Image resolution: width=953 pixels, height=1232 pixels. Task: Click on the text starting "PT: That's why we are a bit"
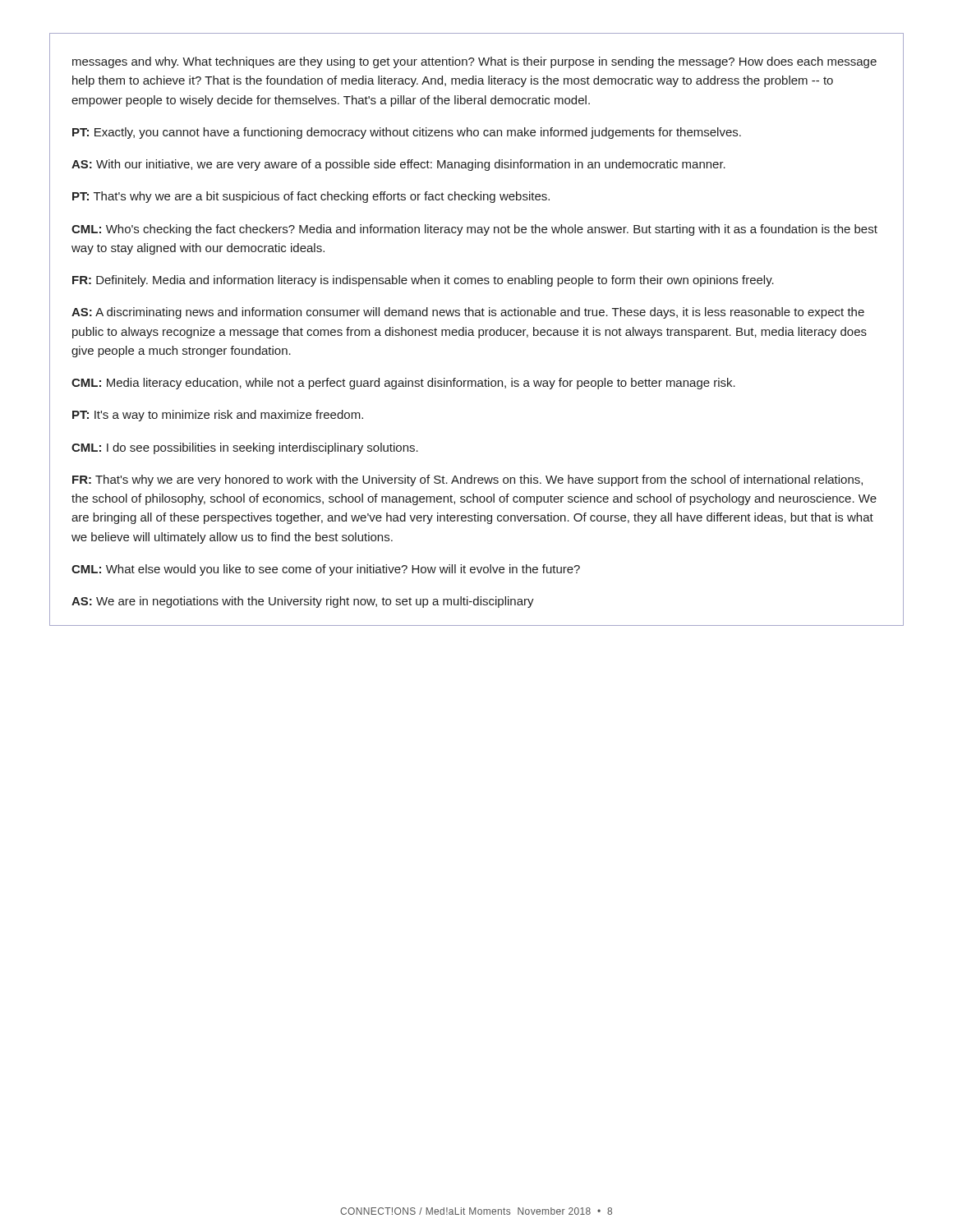311,196
